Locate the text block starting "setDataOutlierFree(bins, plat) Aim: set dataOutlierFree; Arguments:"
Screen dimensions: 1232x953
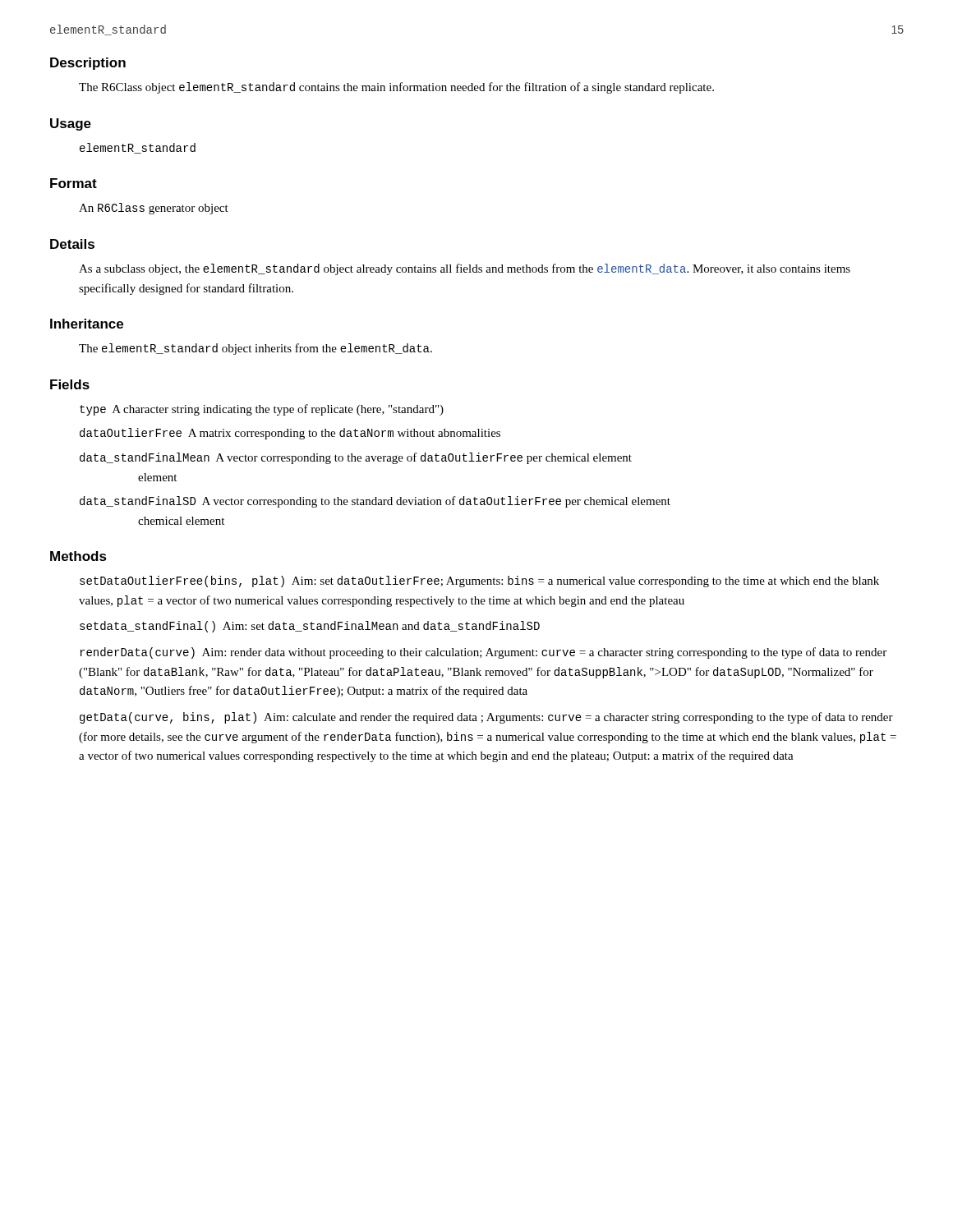point(479,591)
